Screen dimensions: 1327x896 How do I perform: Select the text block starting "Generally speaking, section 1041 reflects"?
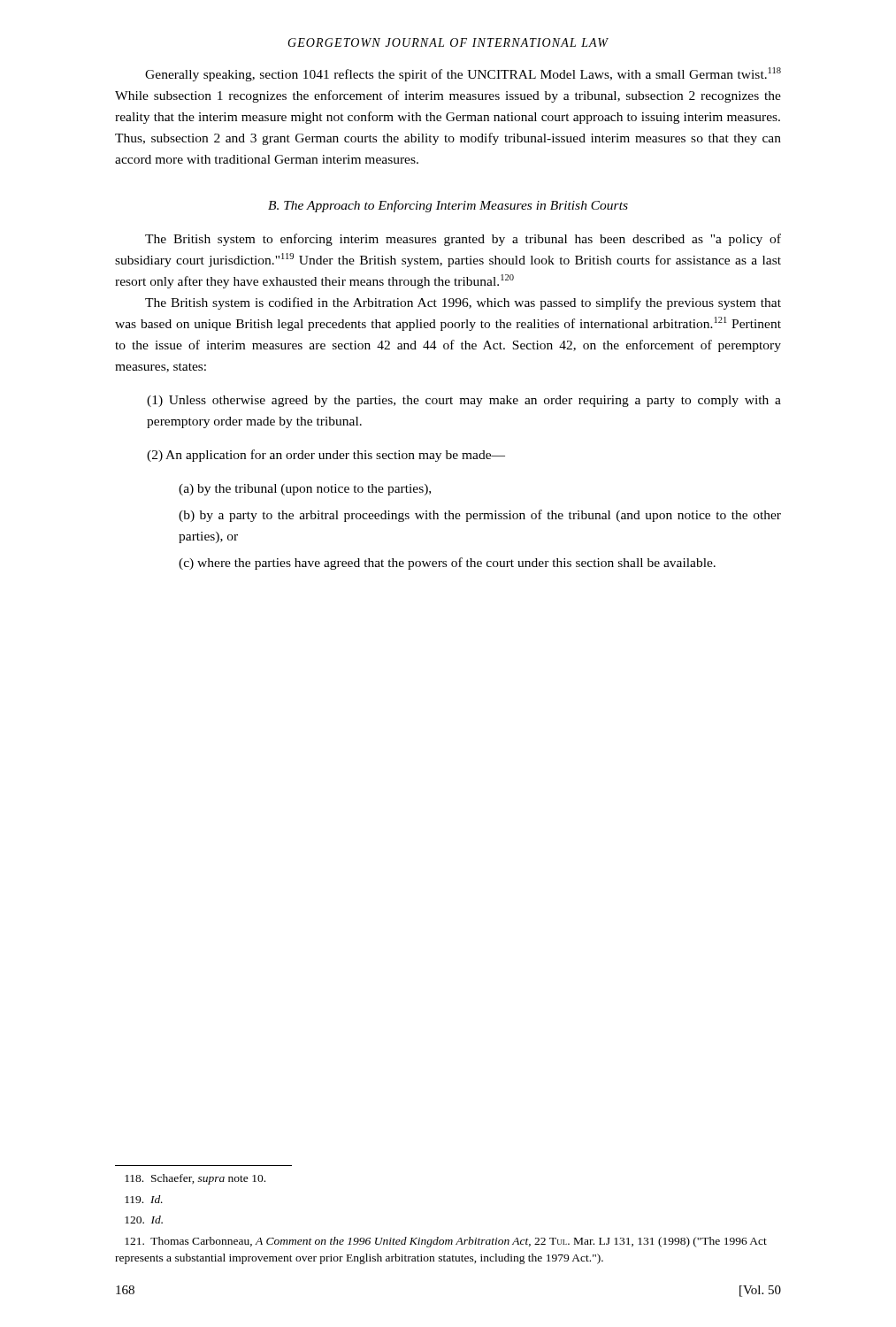(448, 116)
